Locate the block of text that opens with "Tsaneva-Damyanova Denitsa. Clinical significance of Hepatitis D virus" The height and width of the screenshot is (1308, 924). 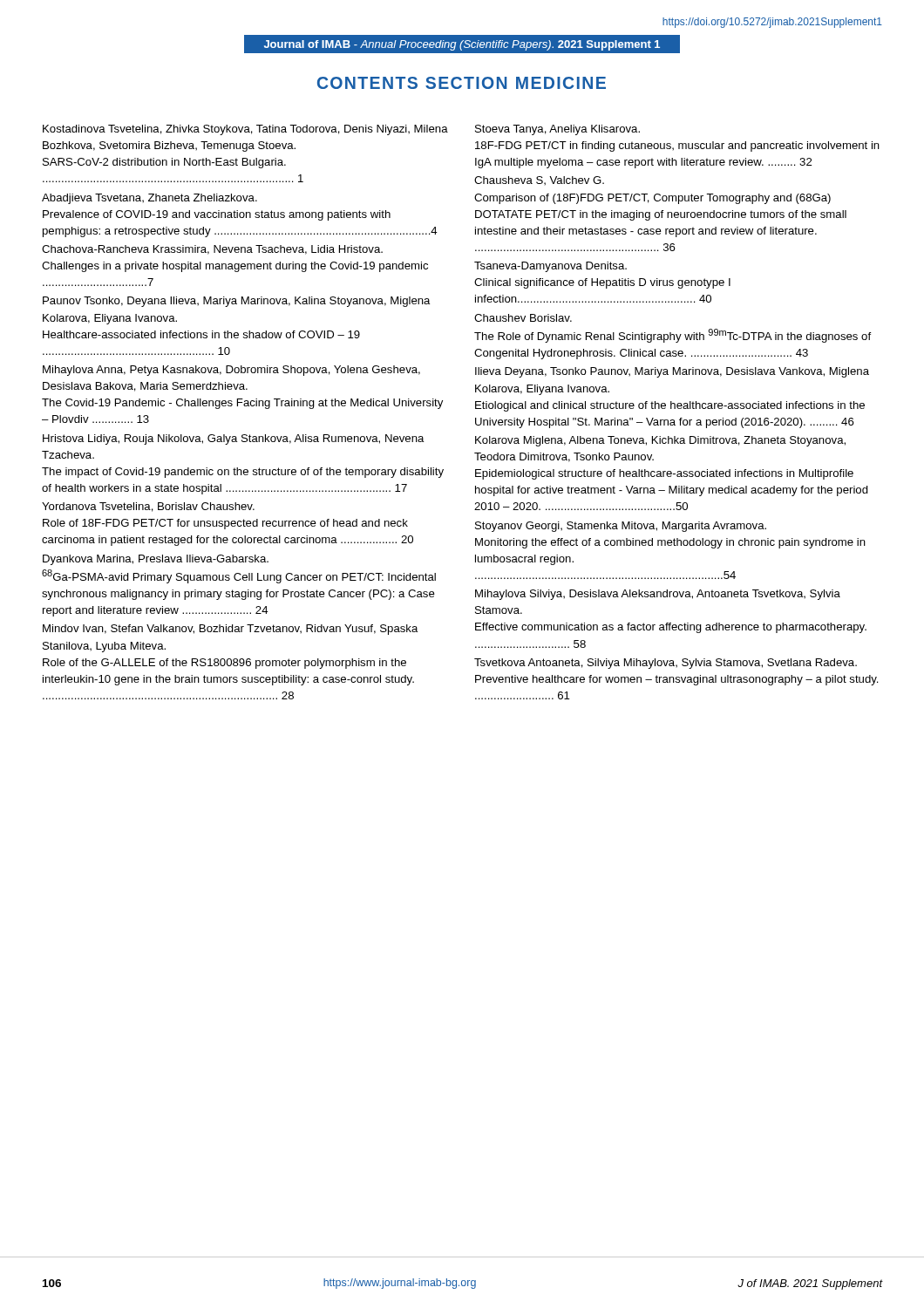(x=603, y=282)
